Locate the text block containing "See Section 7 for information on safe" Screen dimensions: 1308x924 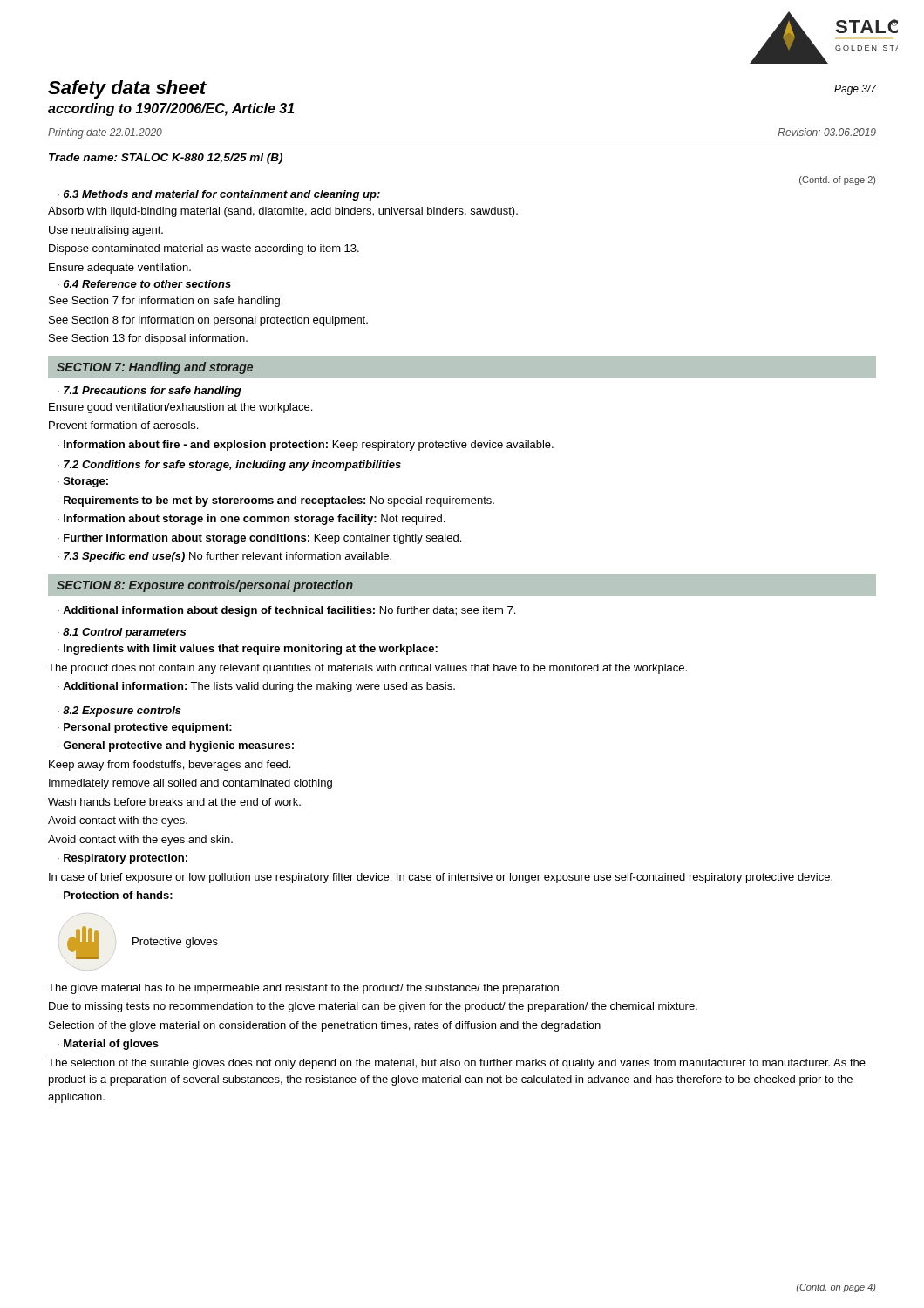click(x=166, y=302)
